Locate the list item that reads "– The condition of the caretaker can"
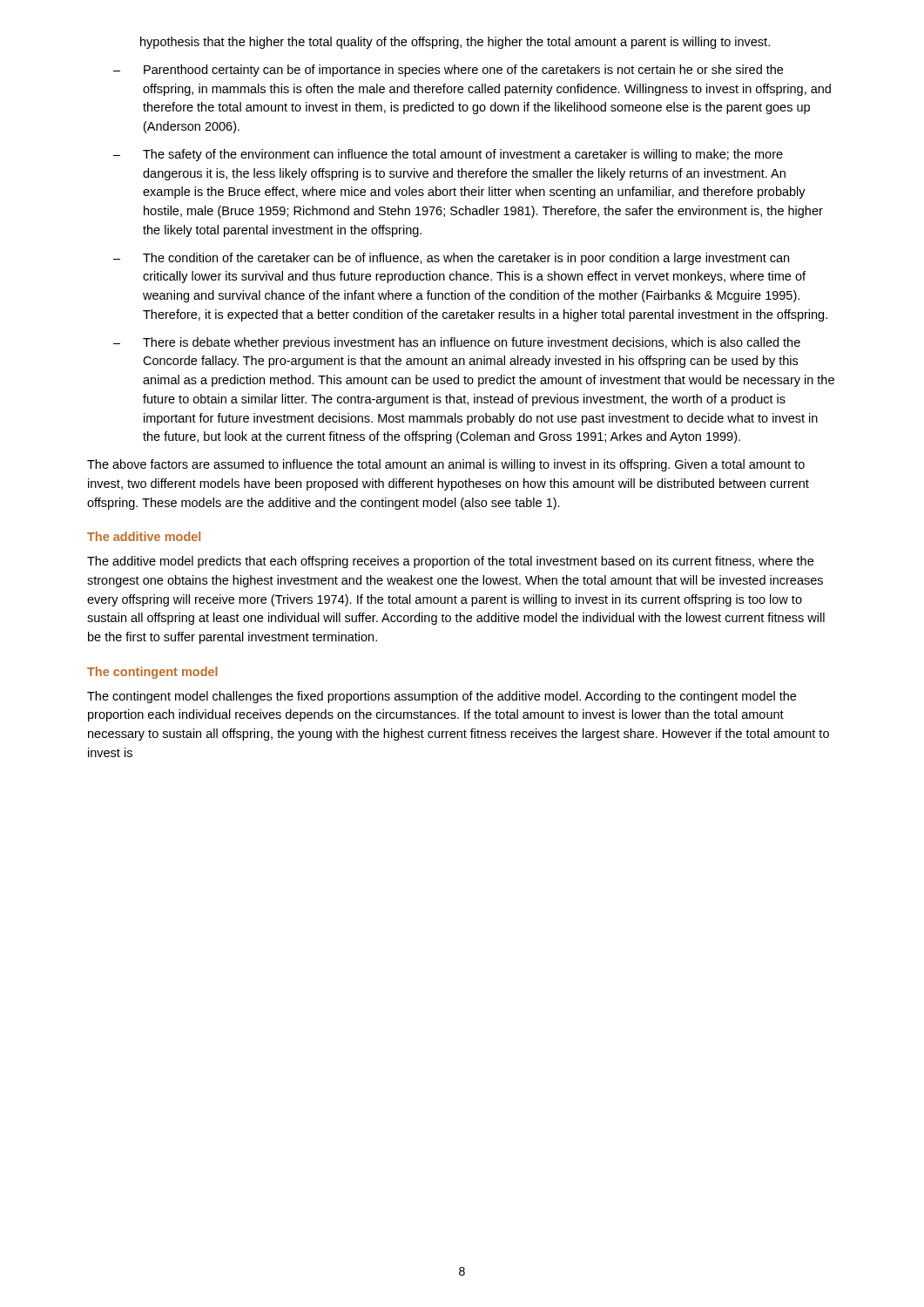The image size is (924, 1307). [x=475, y=287]
